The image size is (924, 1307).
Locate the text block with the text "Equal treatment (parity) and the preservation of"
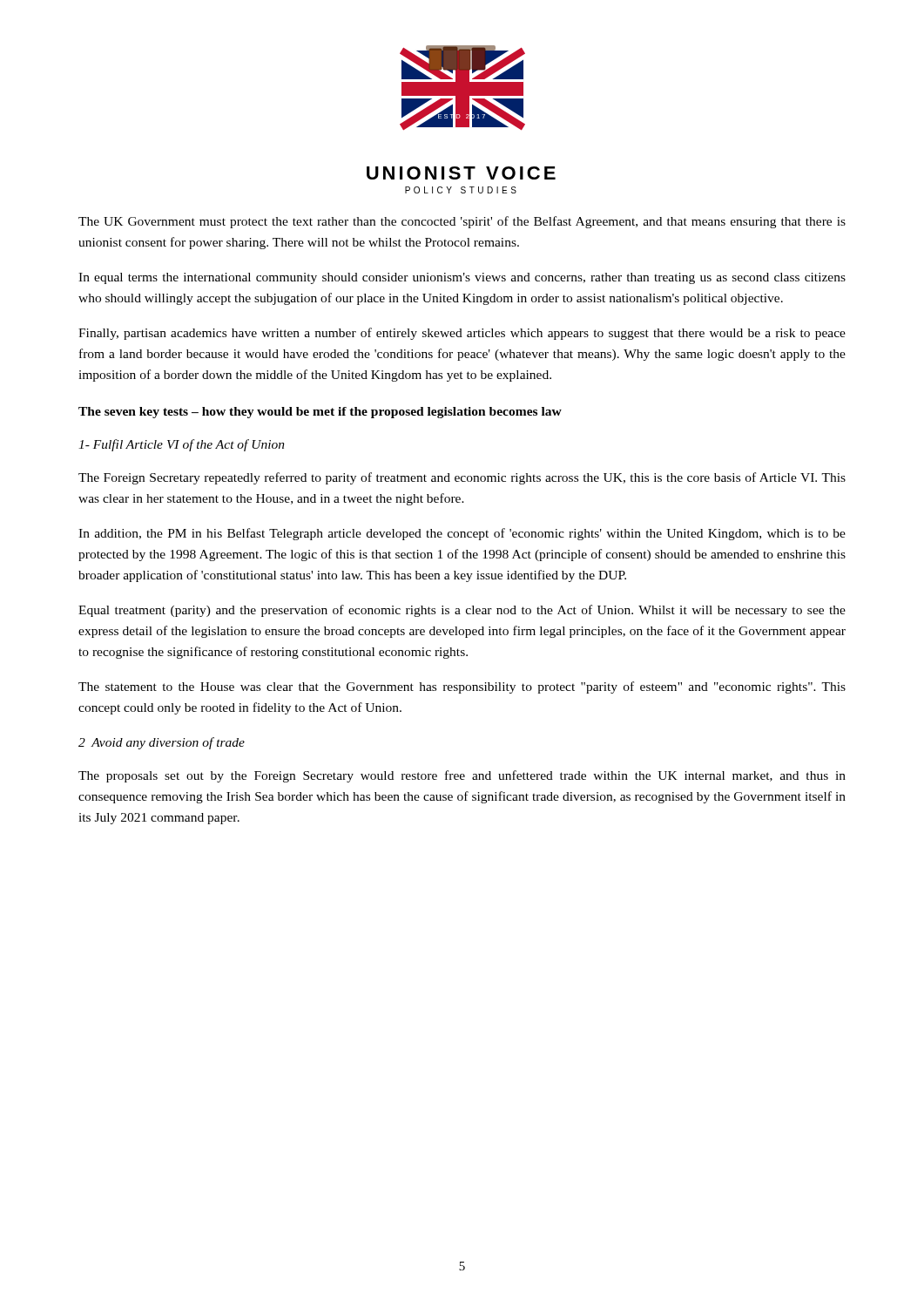click(462, 631)
